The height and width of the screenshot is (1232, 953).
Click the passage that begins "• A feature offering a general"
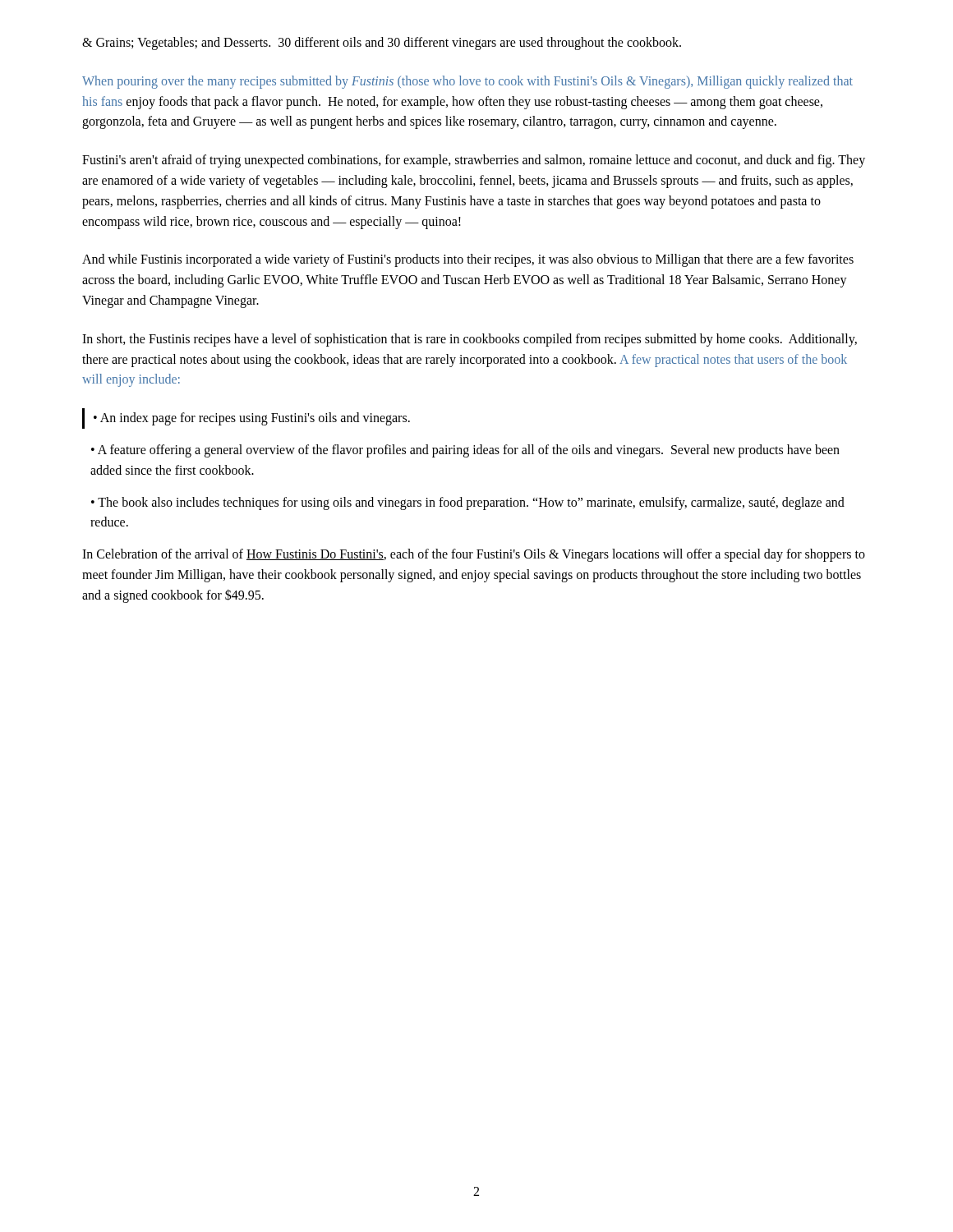(465, 460)
